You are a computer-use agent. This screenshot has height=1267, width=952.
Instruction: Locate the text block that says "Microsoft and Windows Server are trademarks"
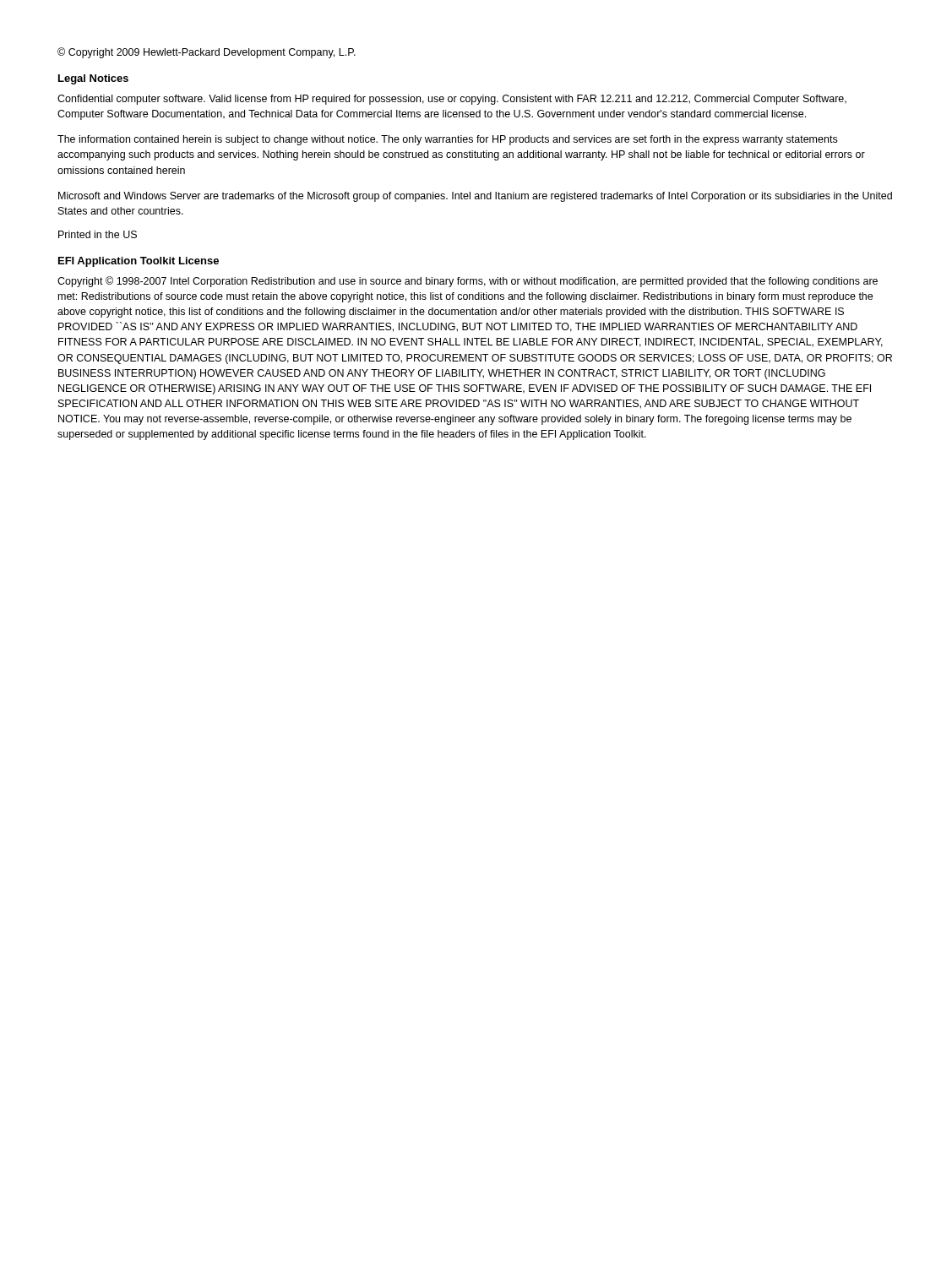coord(475,203)
